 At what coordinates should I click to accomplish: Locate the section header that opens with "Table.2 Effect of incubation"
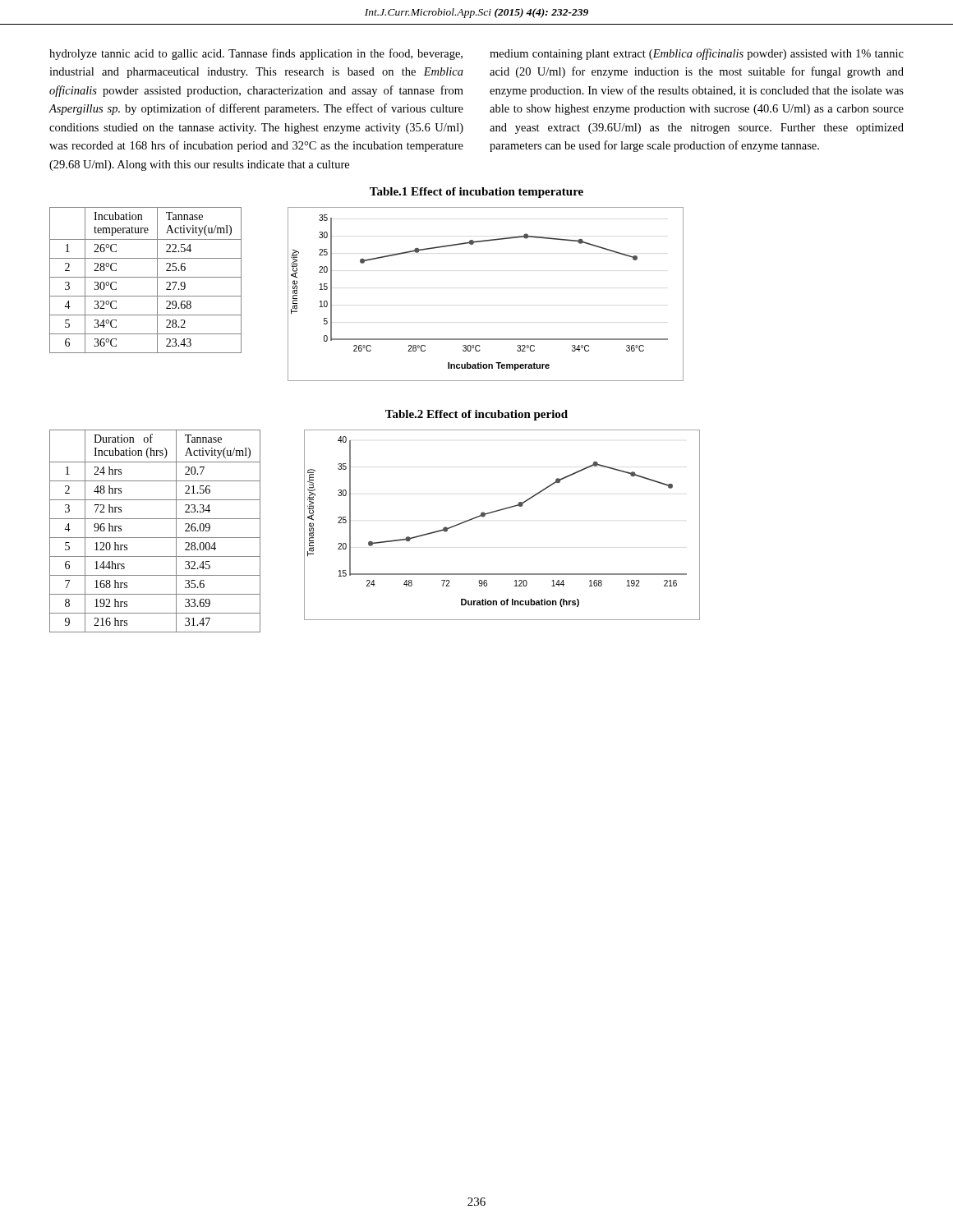tap(476, 414)
